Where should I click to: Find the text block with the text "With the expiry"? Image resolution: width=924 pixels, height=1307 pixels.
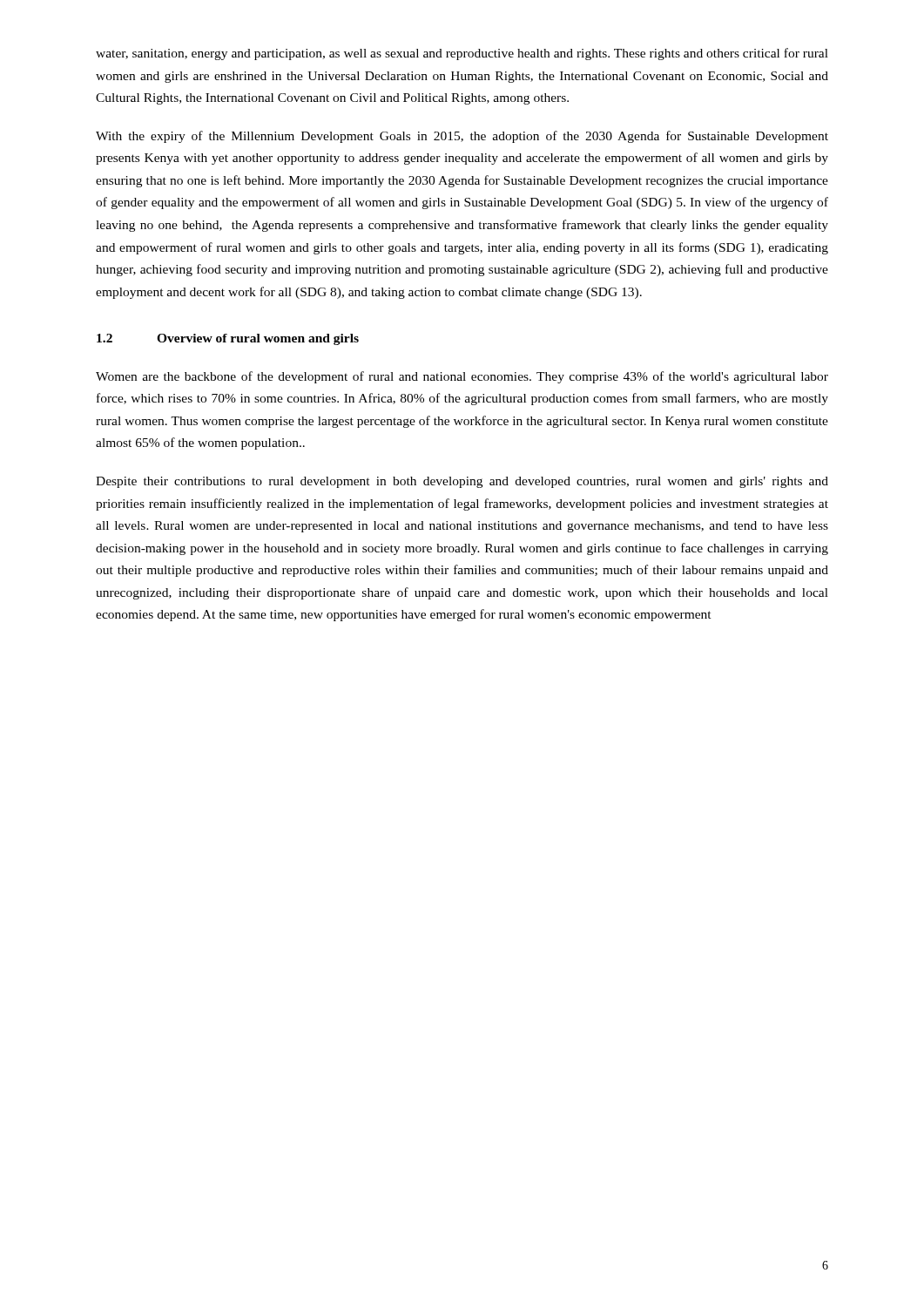(x=462, y=213)
